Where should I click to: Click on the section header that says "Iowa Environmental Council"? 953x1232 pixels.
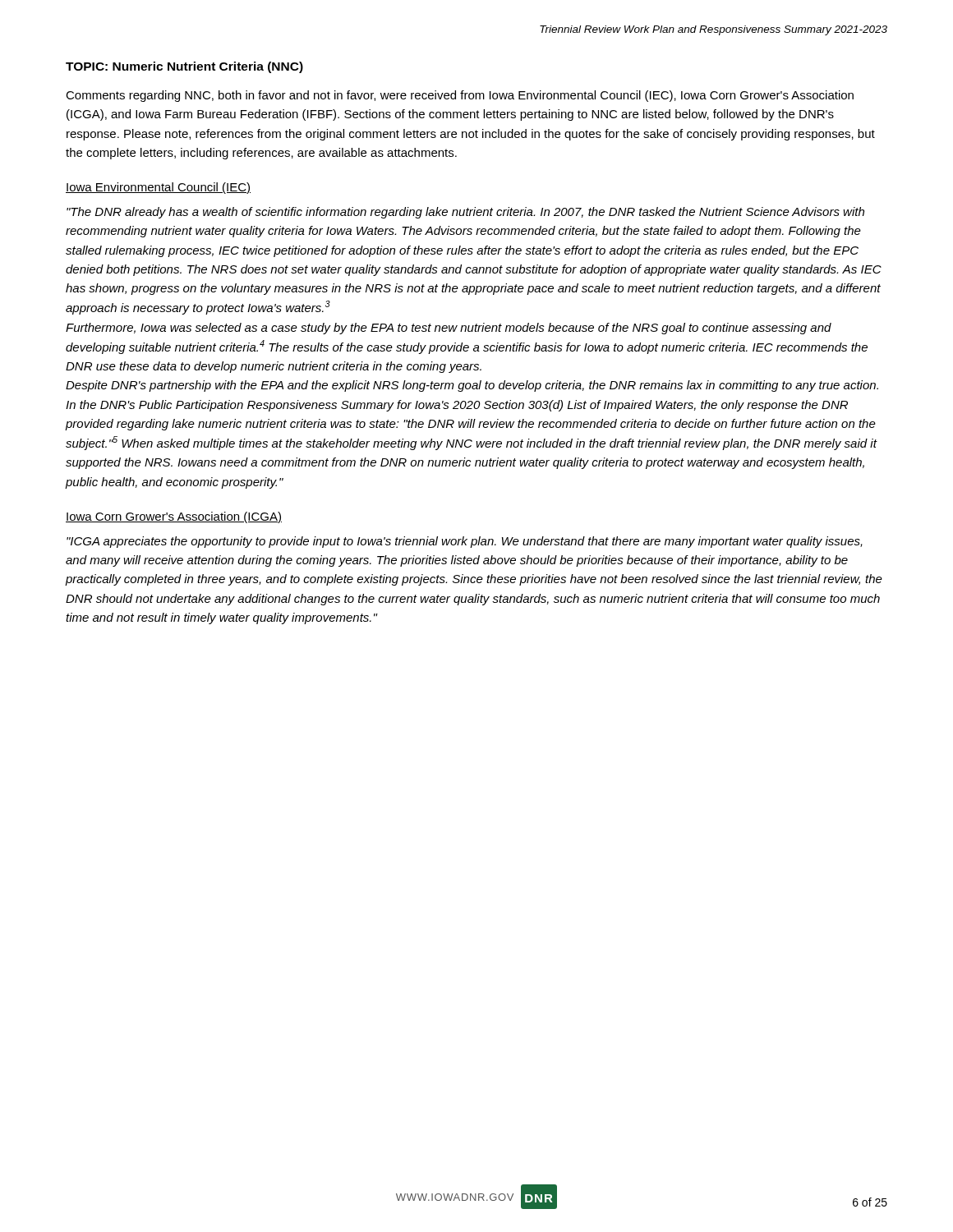[x=158, y=187]
